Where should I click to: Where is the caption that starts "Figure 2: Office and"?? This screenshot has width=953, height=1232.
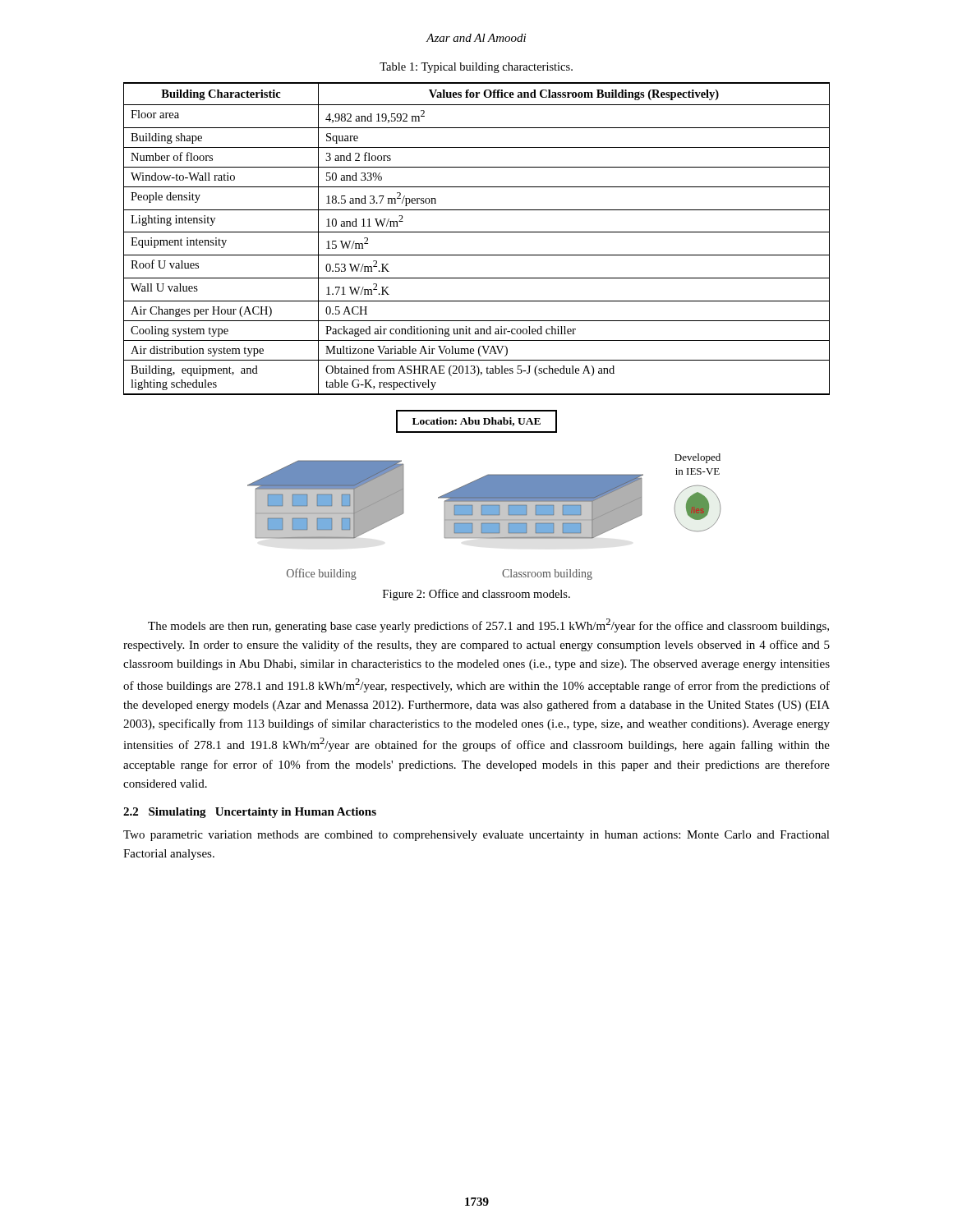tap(476, 594)
